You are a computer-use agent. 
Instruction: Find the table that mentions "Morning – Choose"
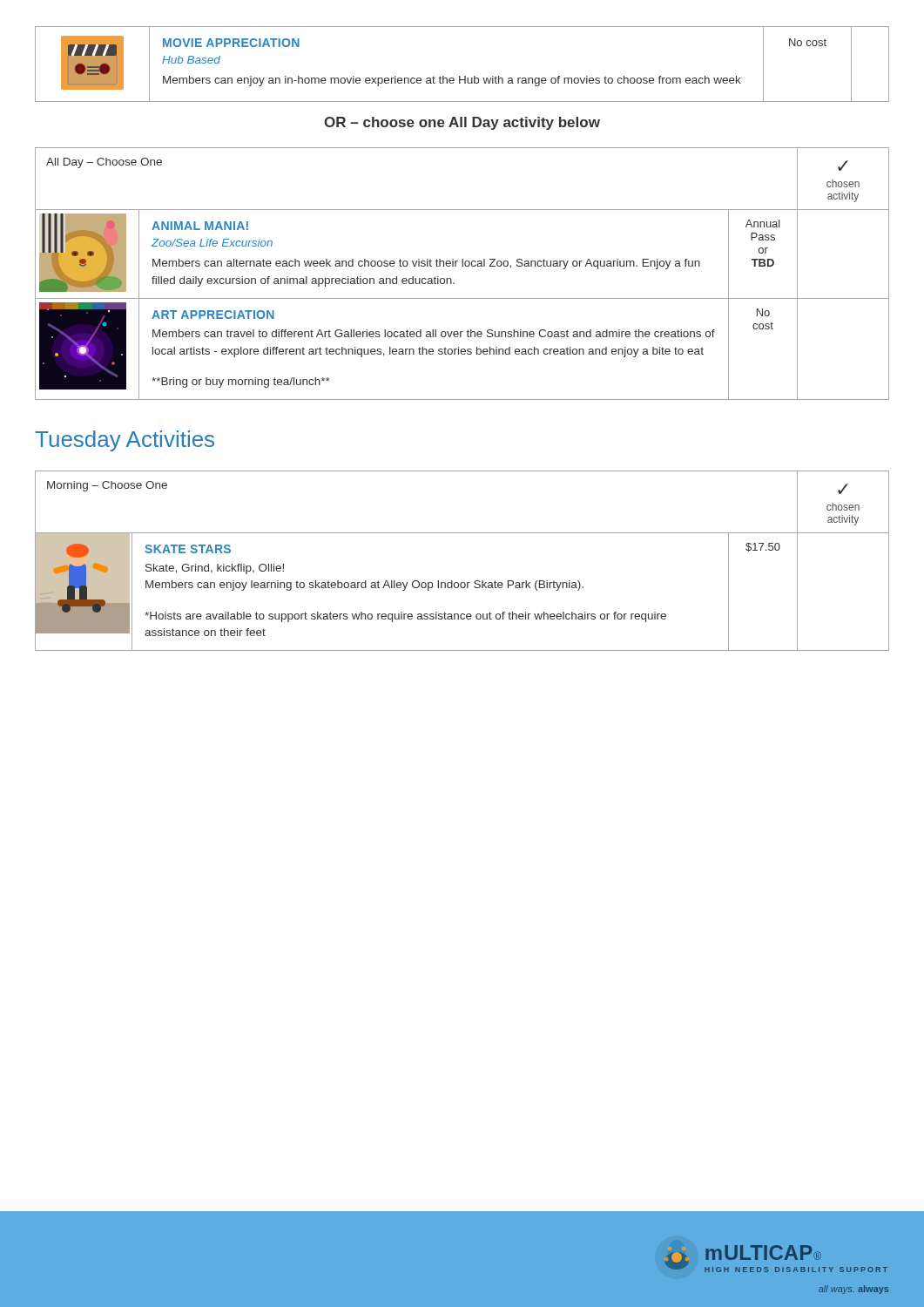(x=462, y=561)
